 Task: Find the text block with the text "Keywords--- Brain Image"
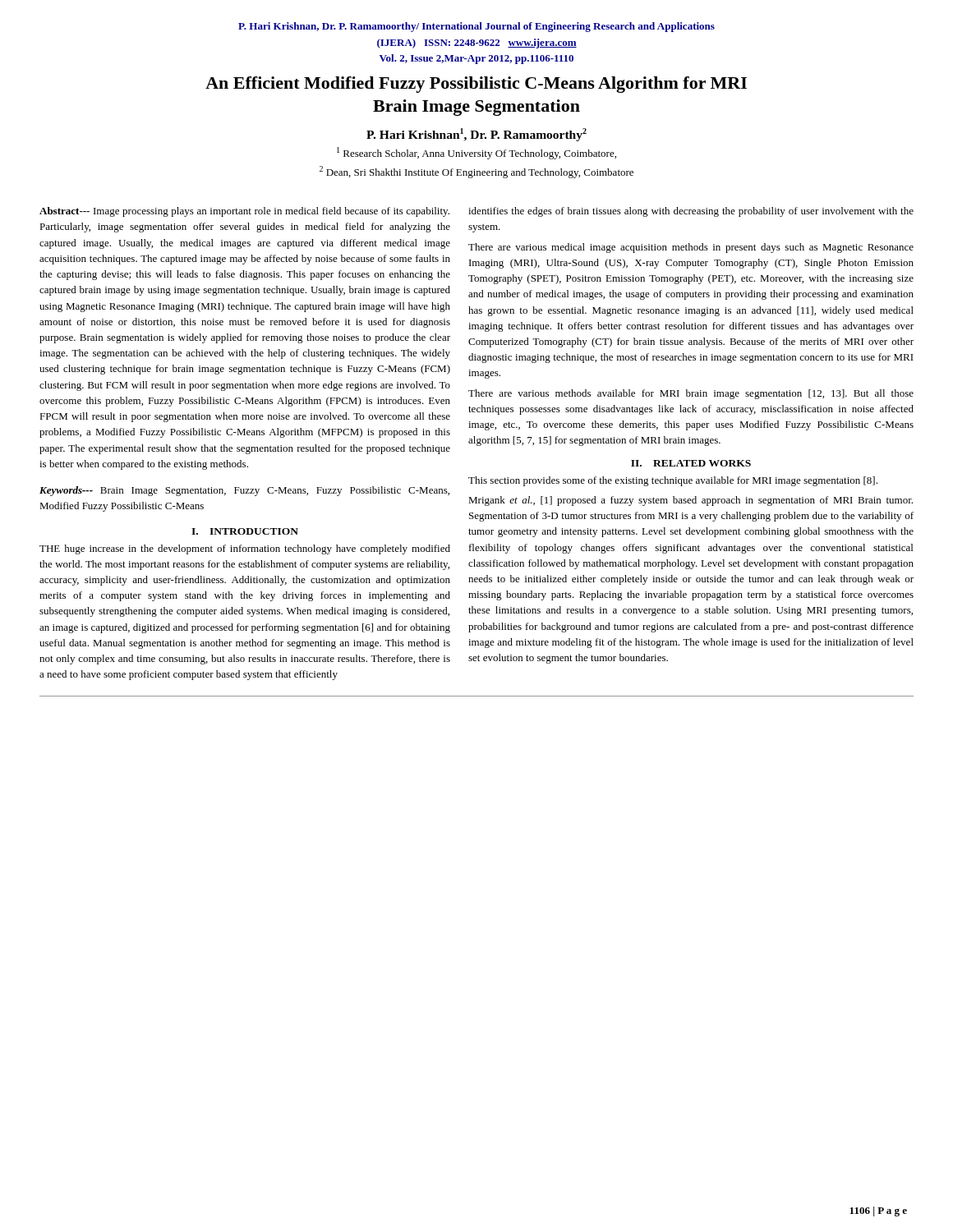(245, 498)
